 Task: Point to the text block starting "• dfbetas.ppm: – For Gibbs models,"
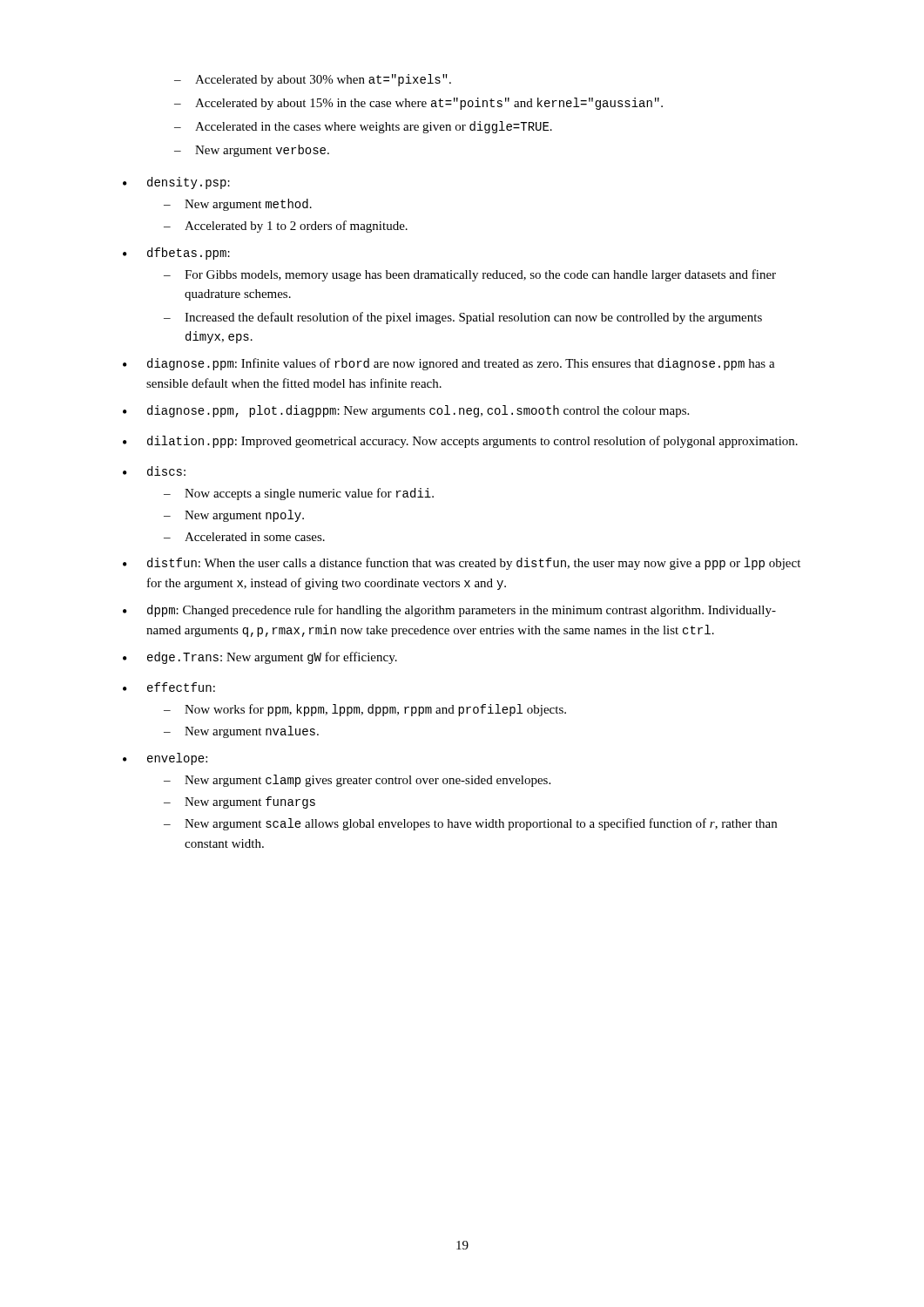pos(176,254)
